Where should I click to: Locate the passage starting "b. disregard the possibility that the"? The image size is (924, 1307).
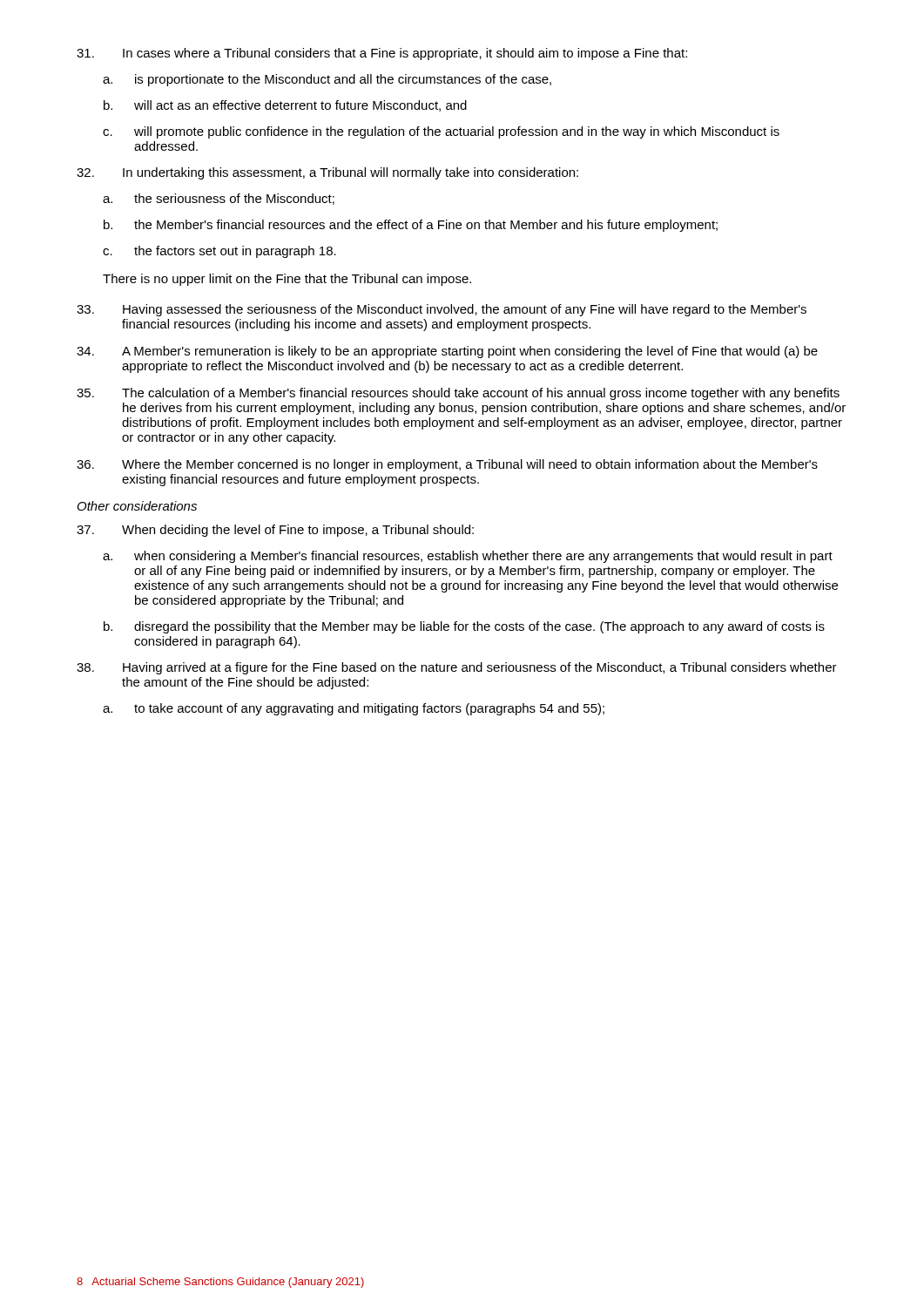[475, 633]
